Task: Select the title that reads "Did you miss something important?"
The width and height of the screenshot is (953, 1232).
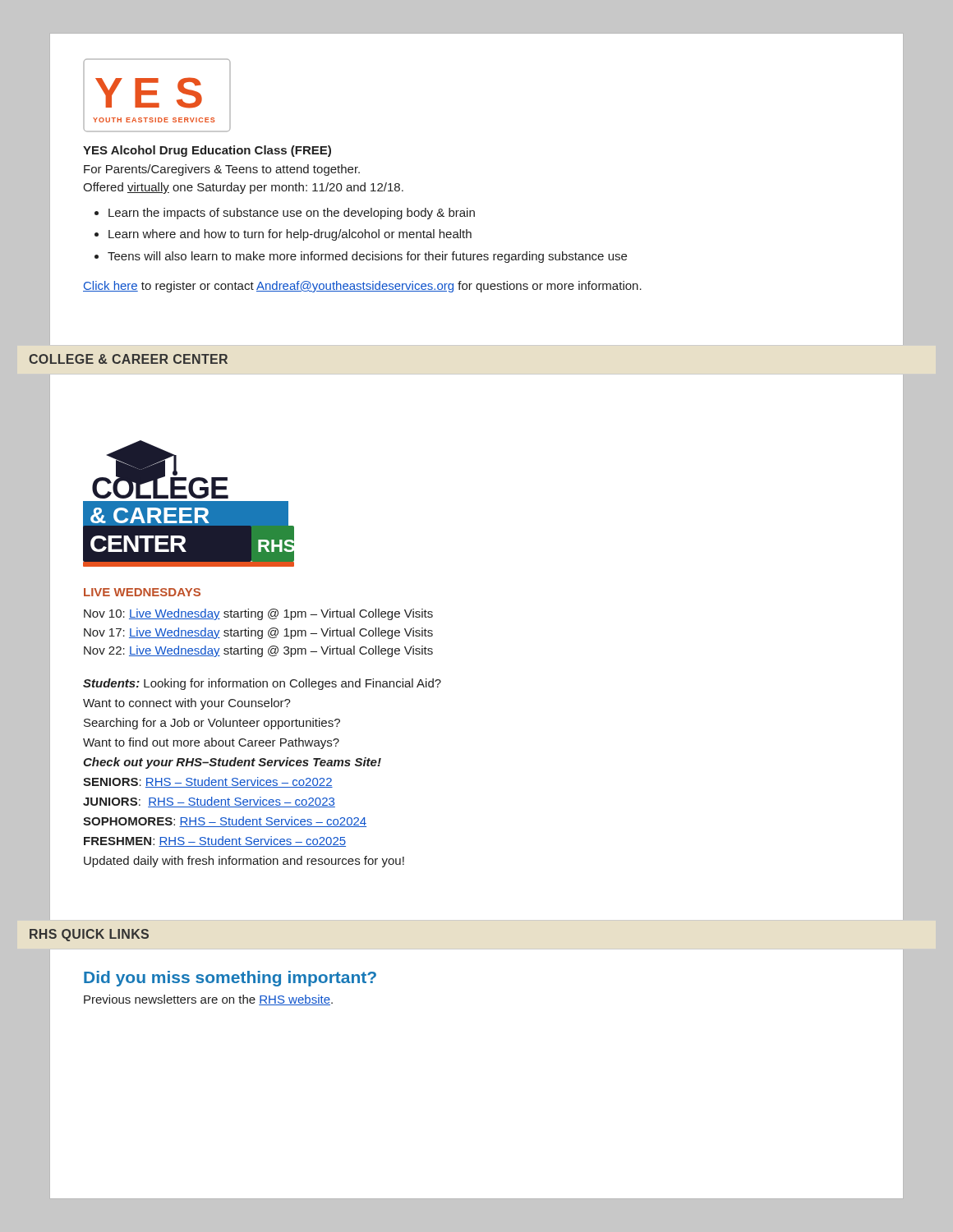Action: [x=230, y=977]
